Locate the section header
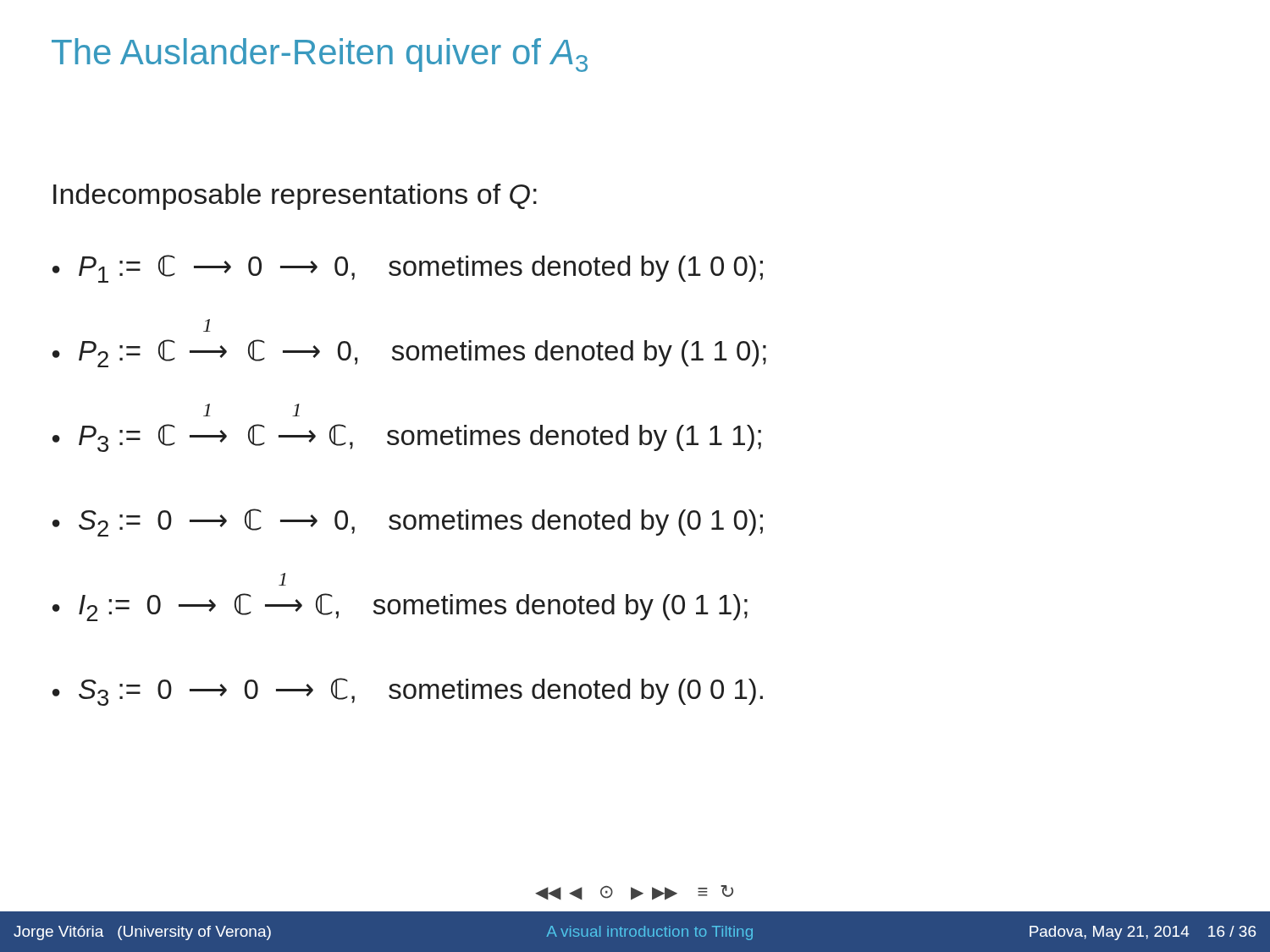The height and width of the screenshot is (952, 1270). (295, 194)
